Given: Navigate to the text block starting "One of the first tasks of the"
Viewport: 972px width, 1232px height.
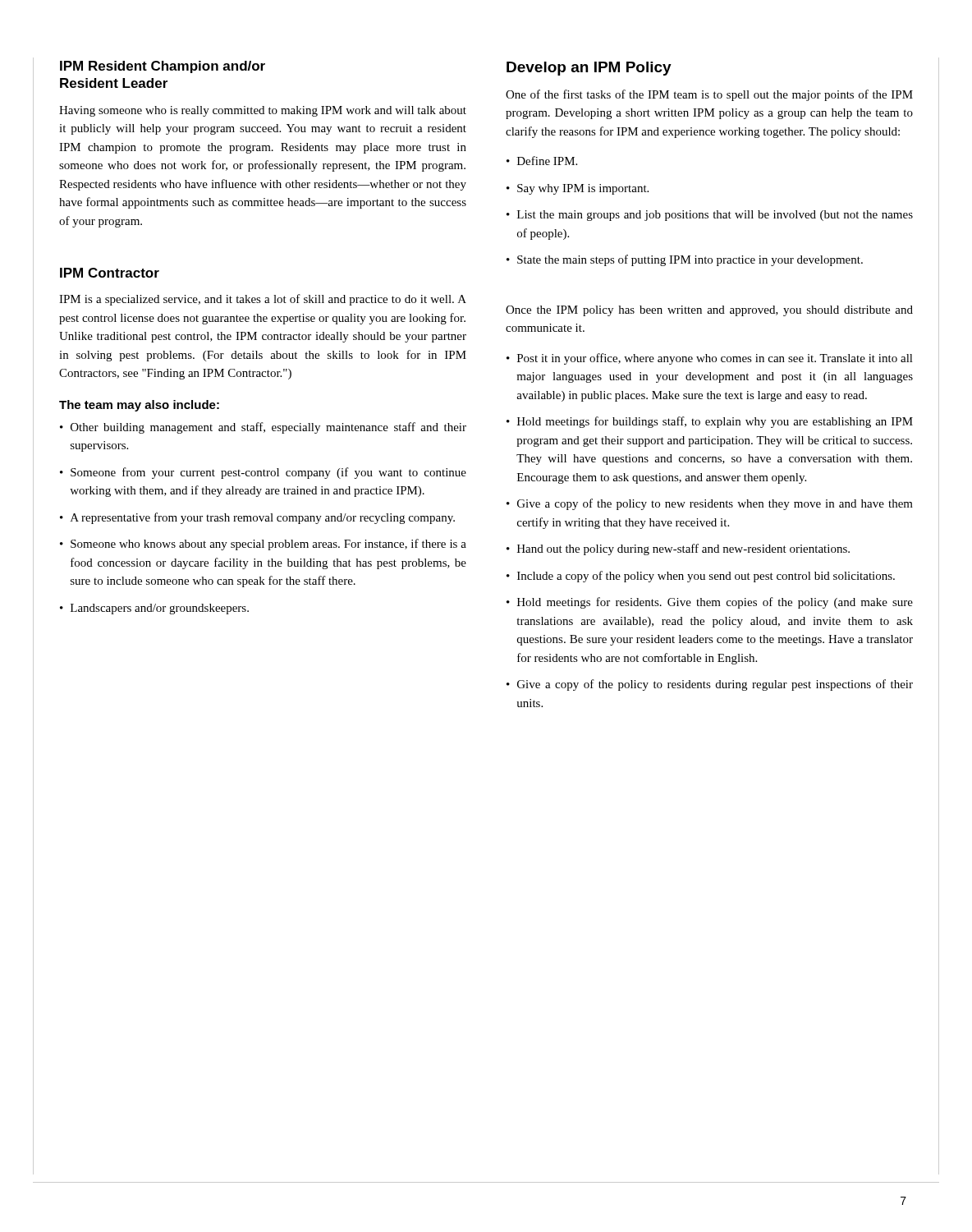Looking at the screenshot, I should 709,113.
